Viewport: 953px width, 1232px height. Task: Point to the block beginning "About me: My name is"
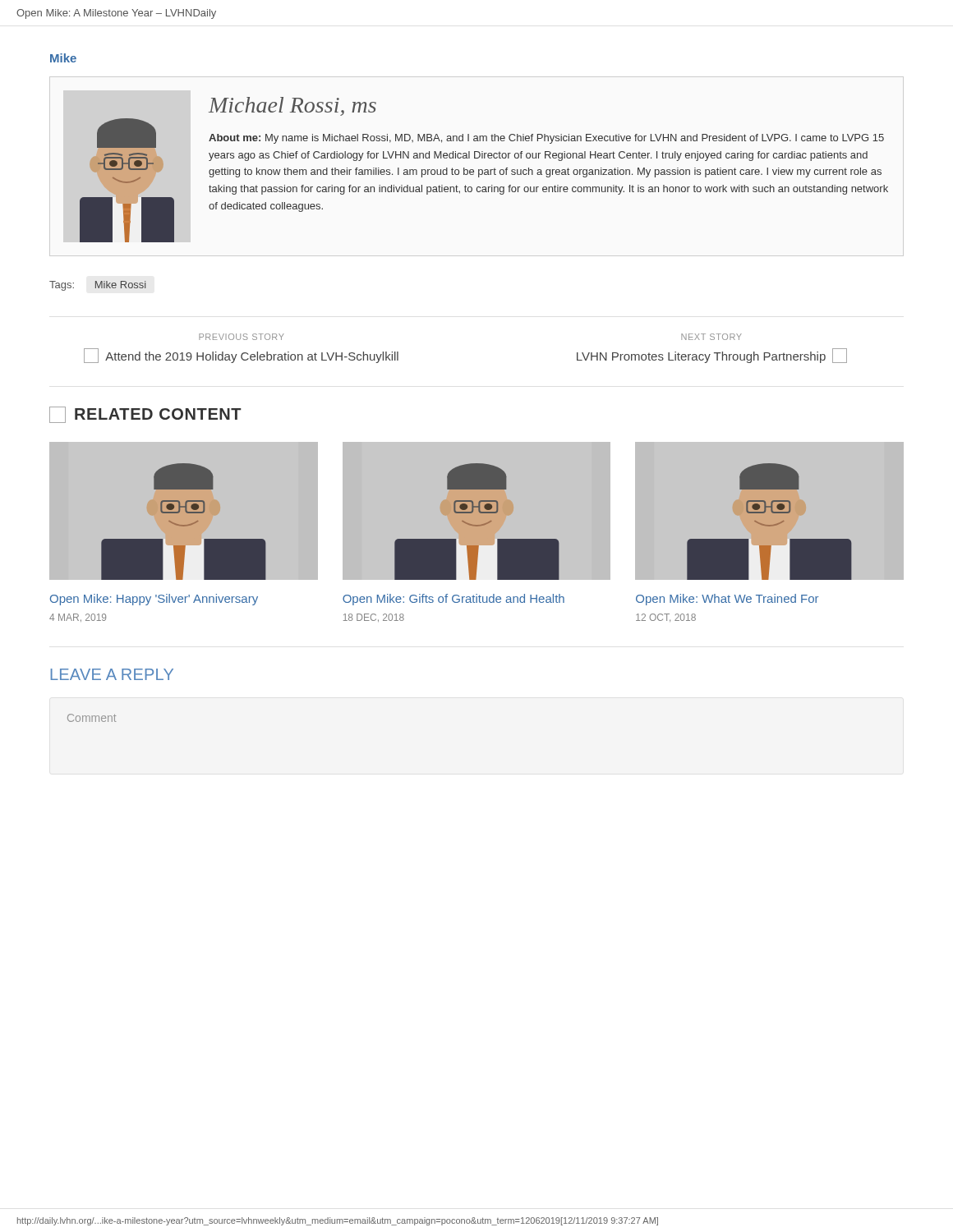click(548, 172)
